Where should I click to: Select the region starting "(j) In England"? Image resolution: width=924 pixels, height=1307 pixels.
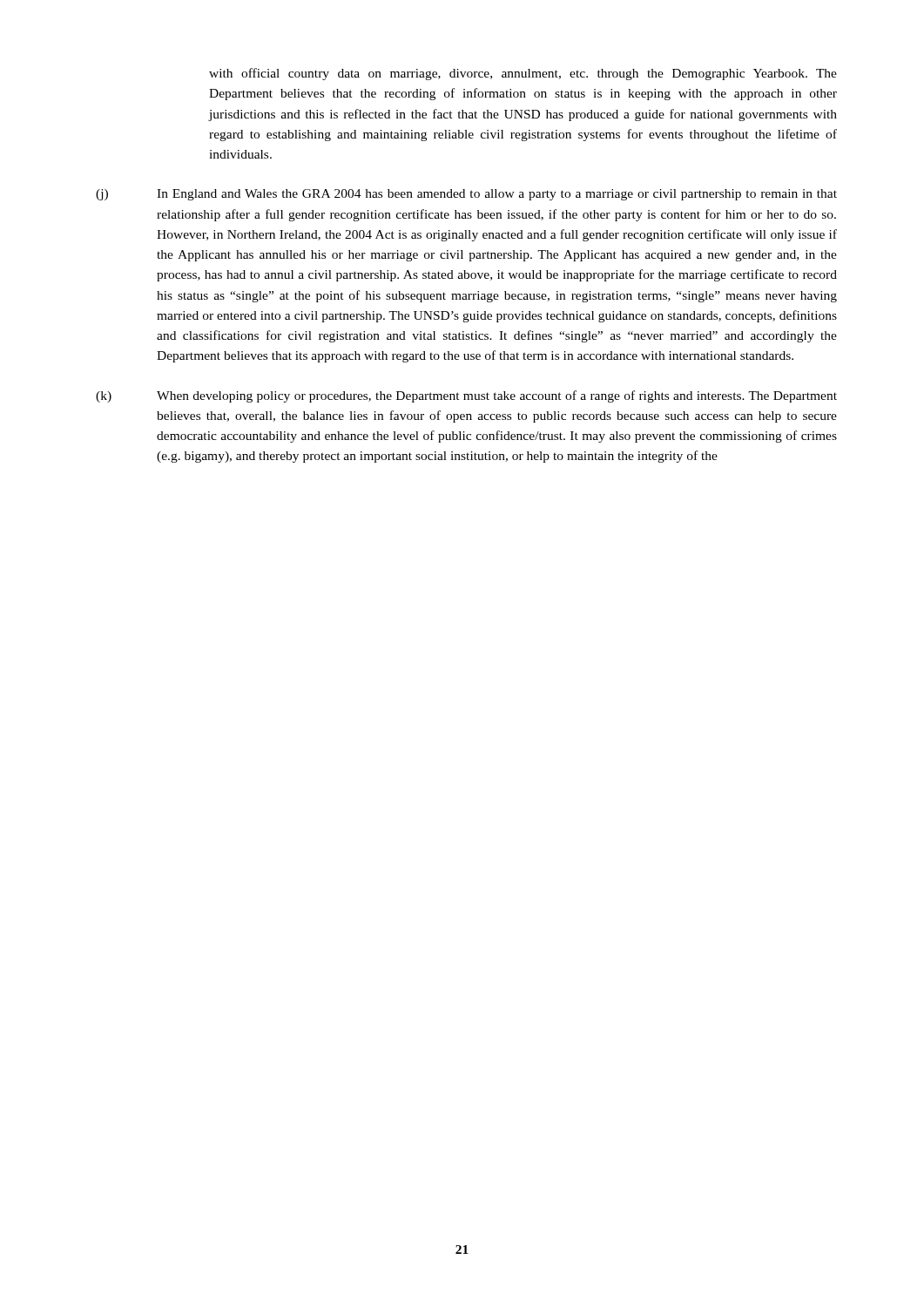click(466, 274)
